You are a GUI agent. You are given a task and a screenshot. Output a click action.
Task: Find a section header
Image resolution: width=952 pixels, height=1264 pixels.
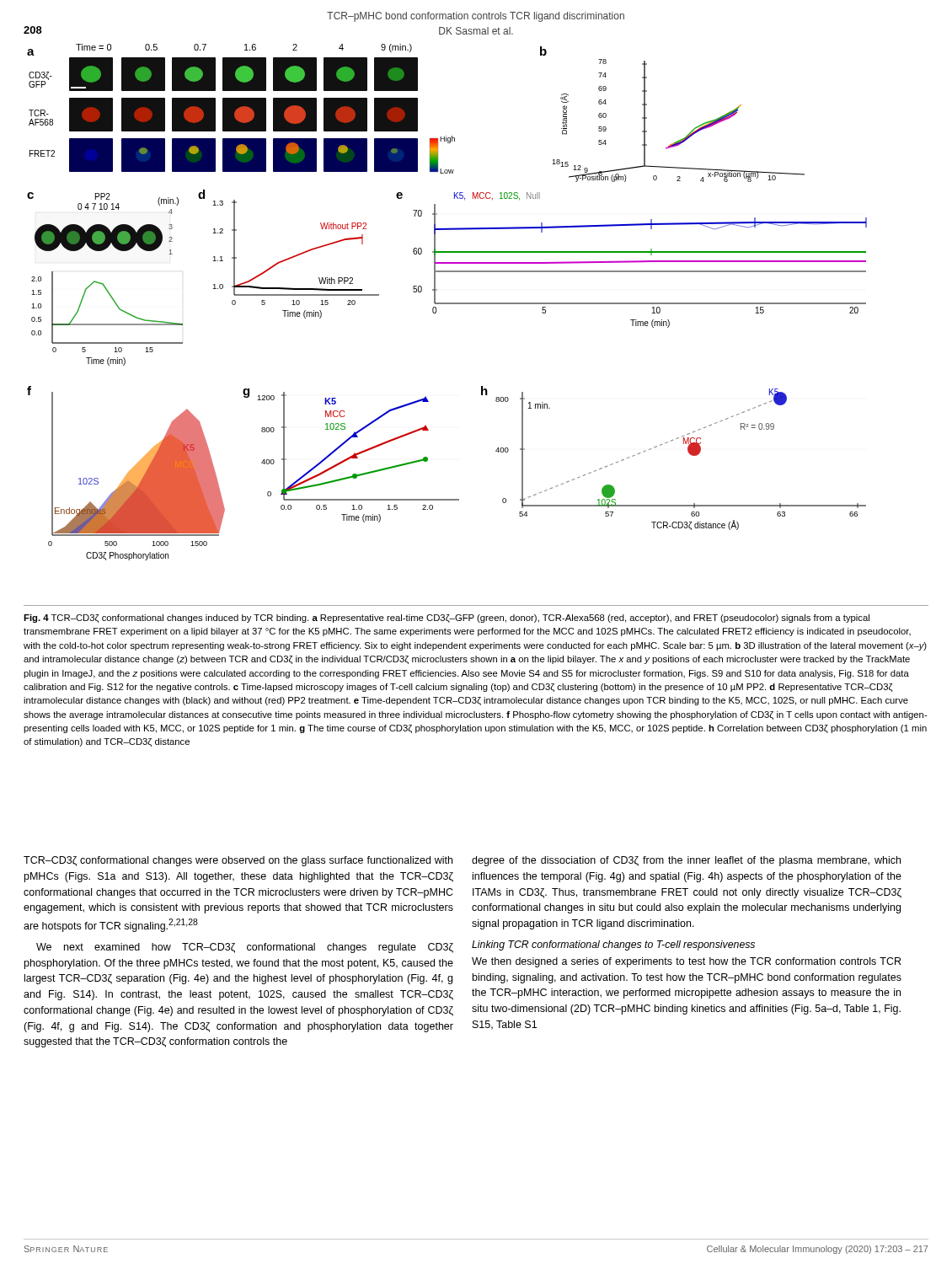click(614, 944)
